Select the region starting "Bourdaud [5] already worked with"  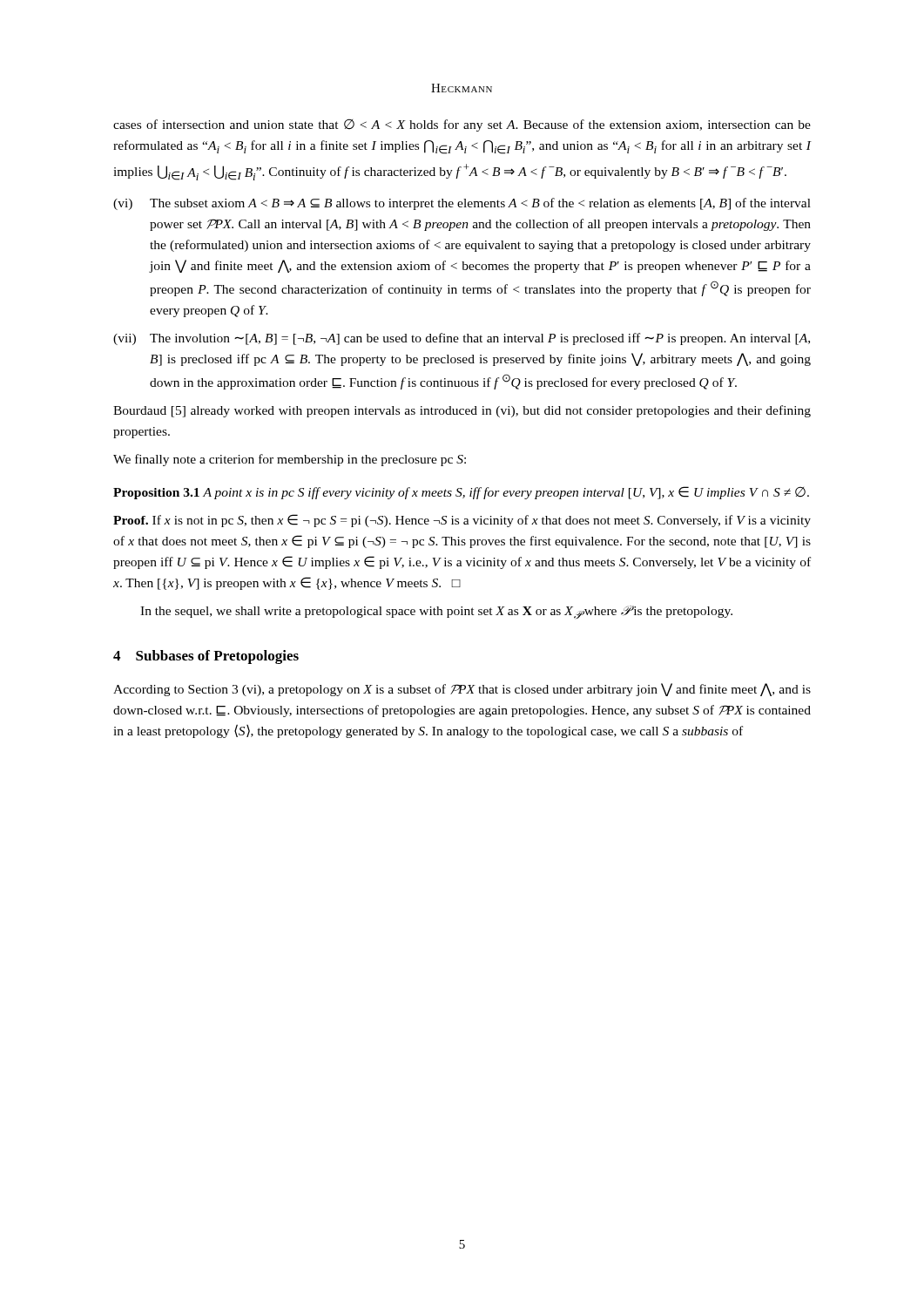pos(462,411)
